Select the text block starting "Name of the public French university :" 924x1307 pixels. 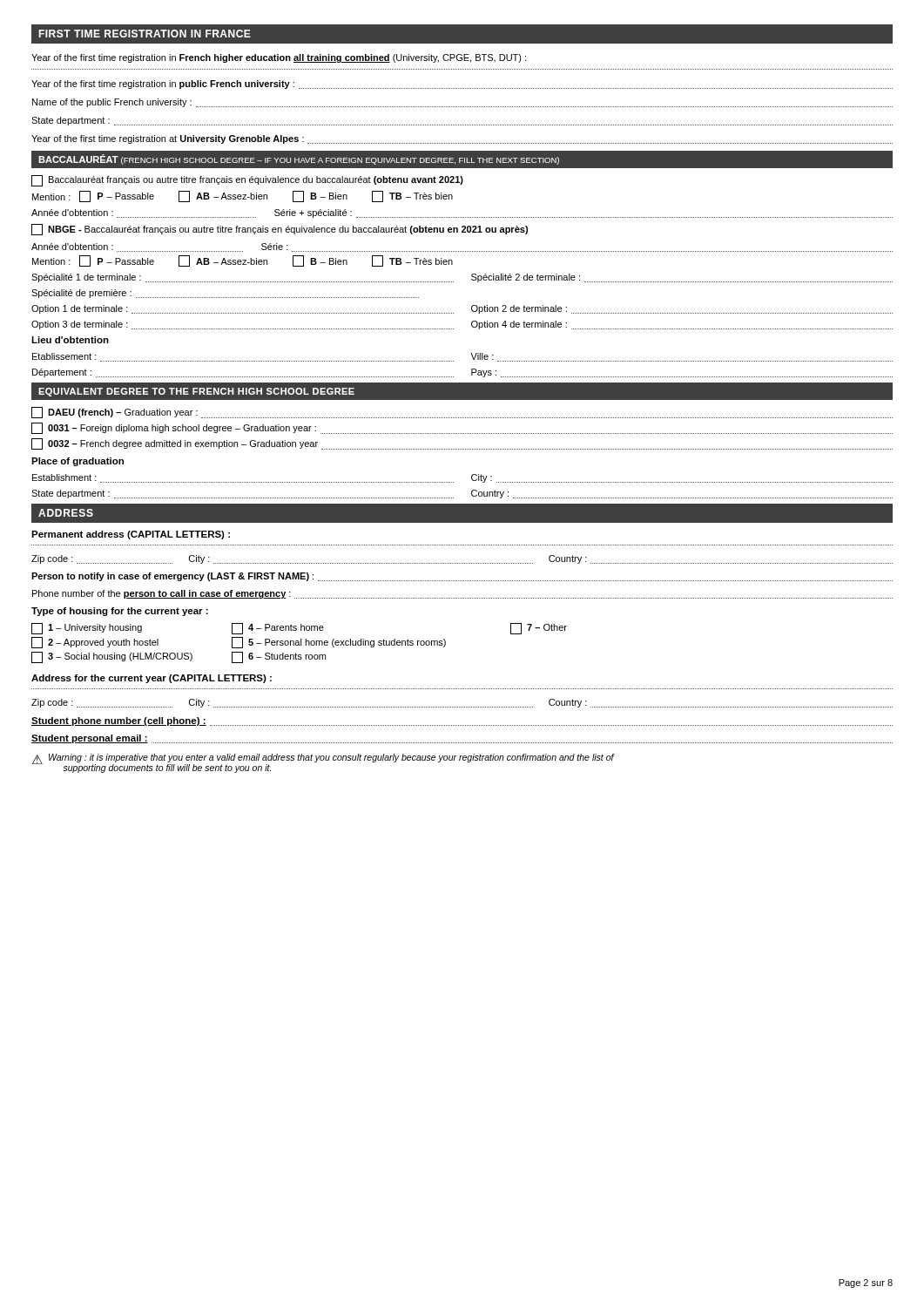tap(462, 101)
